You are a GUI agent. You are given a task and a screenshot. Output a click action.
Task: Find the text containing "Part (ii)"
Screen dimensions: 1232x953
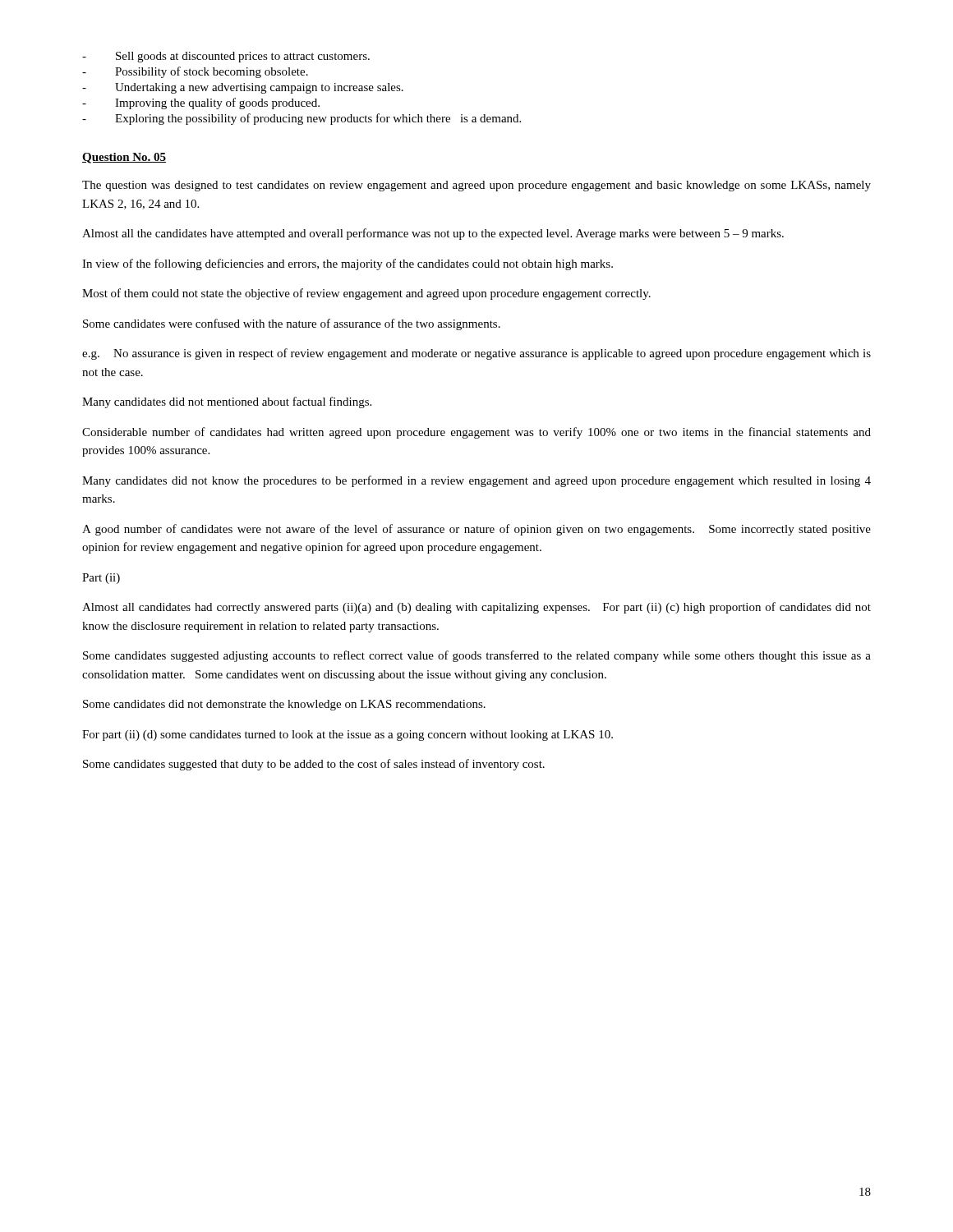pyautogui.click(x=101, y=577)
